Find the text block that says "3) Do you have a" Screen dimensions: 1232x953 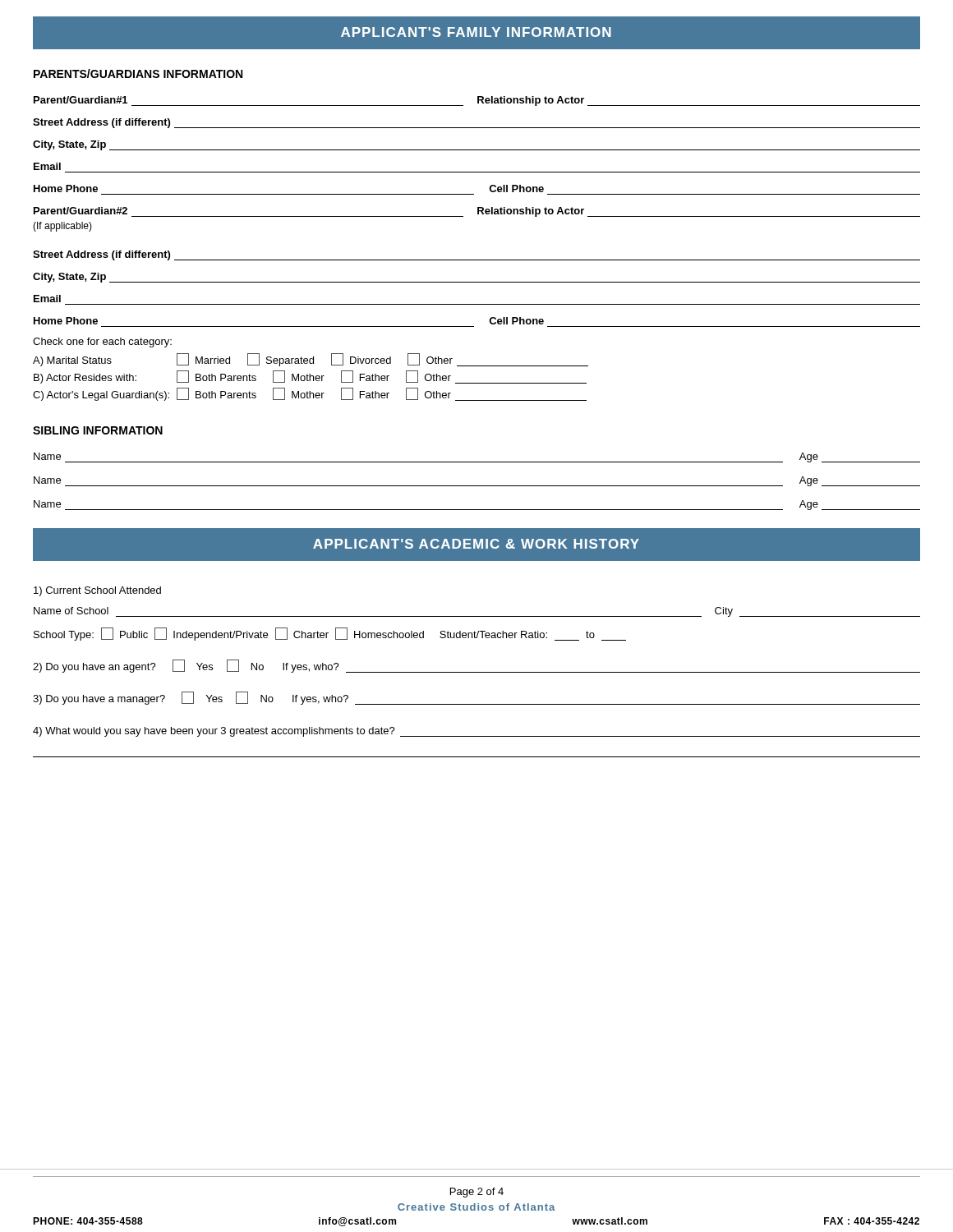pyautogui.click(x=476, y=698)
